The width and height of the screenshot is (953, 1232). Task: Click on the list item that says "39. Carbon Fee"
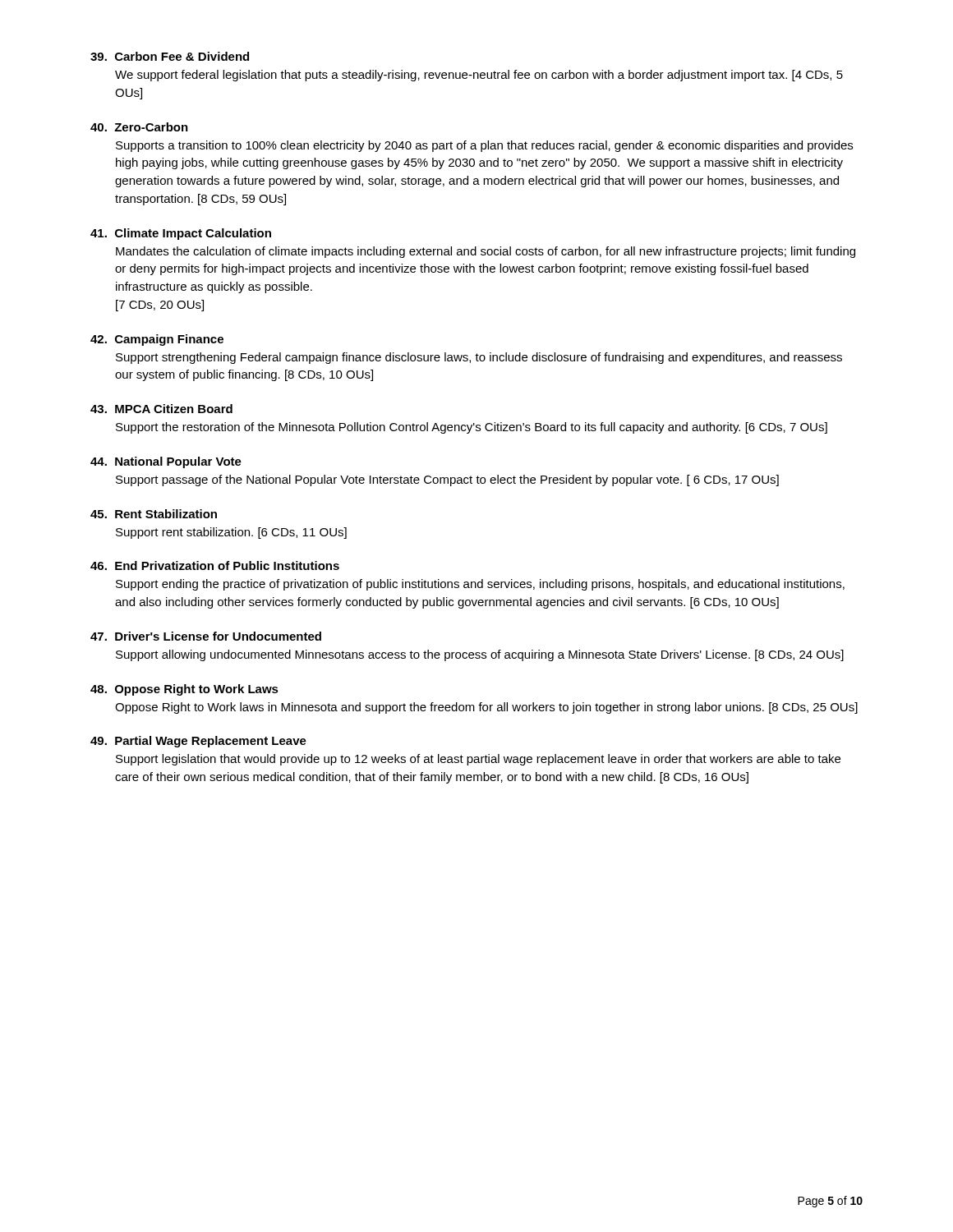point(476,75)
